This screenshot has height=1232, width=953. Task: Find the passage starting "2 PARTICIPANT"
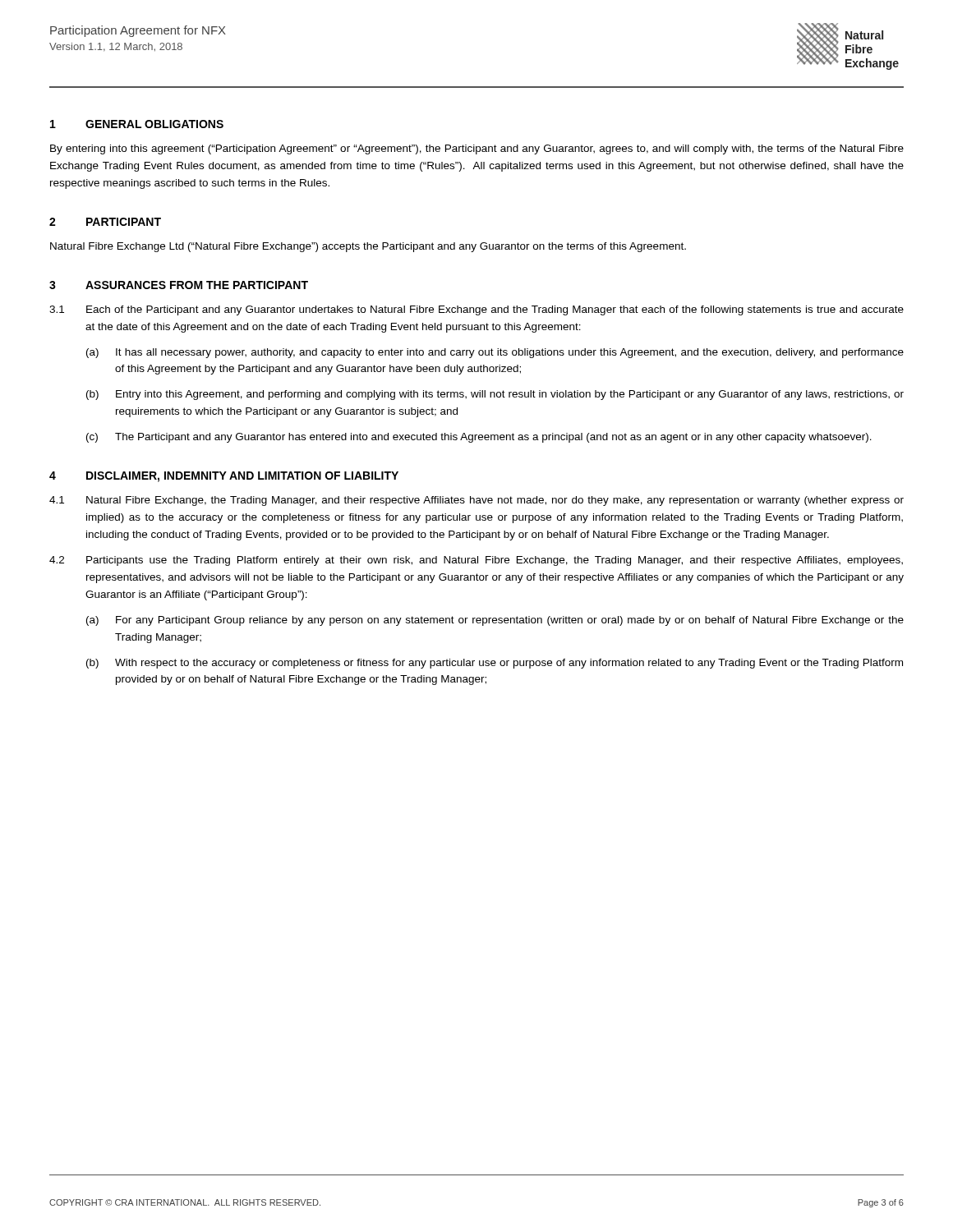click(105, 222)
